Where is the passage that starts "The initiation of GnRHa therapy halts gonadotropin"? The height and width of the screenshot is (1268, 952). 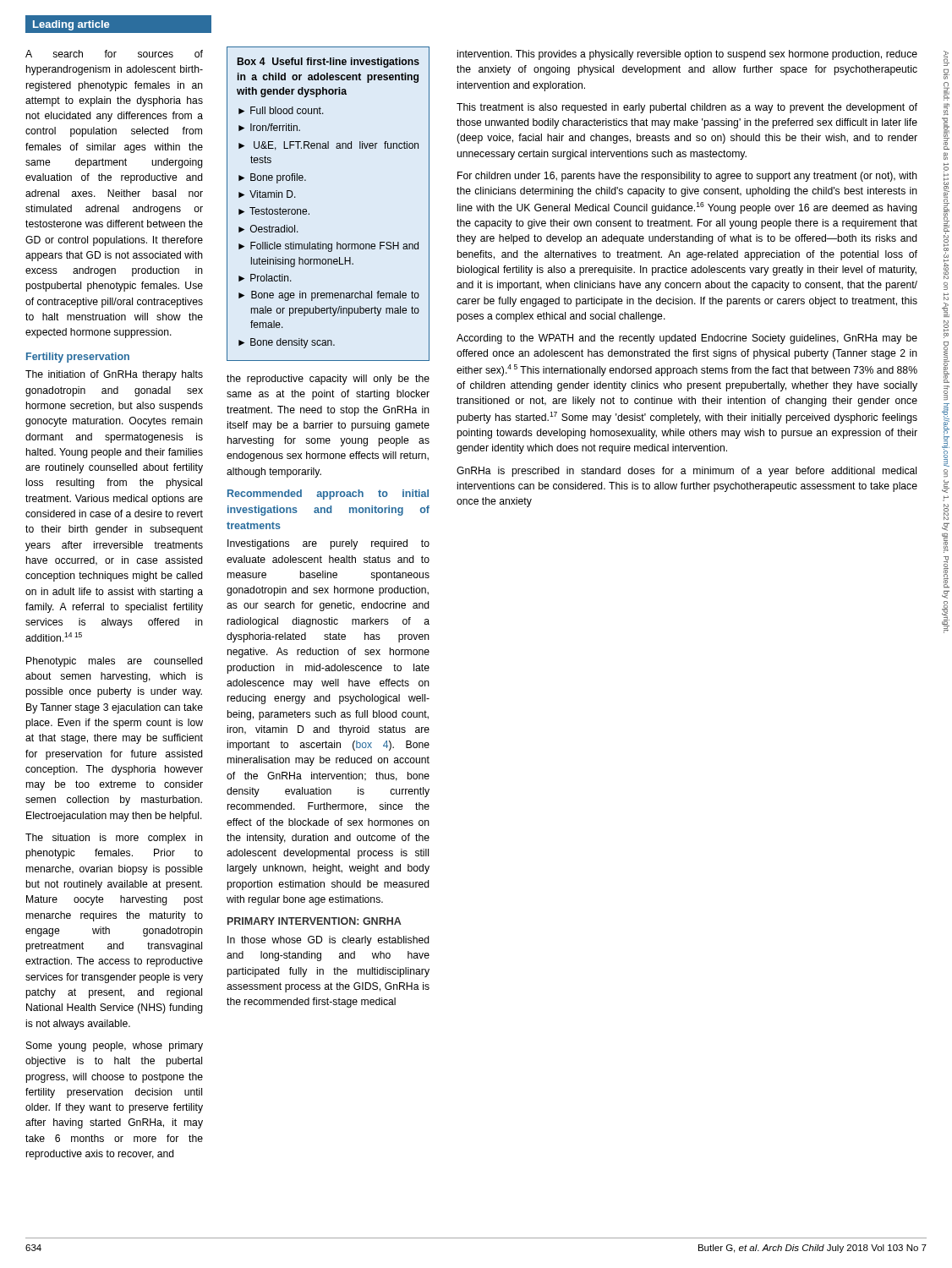pos(114,507)
